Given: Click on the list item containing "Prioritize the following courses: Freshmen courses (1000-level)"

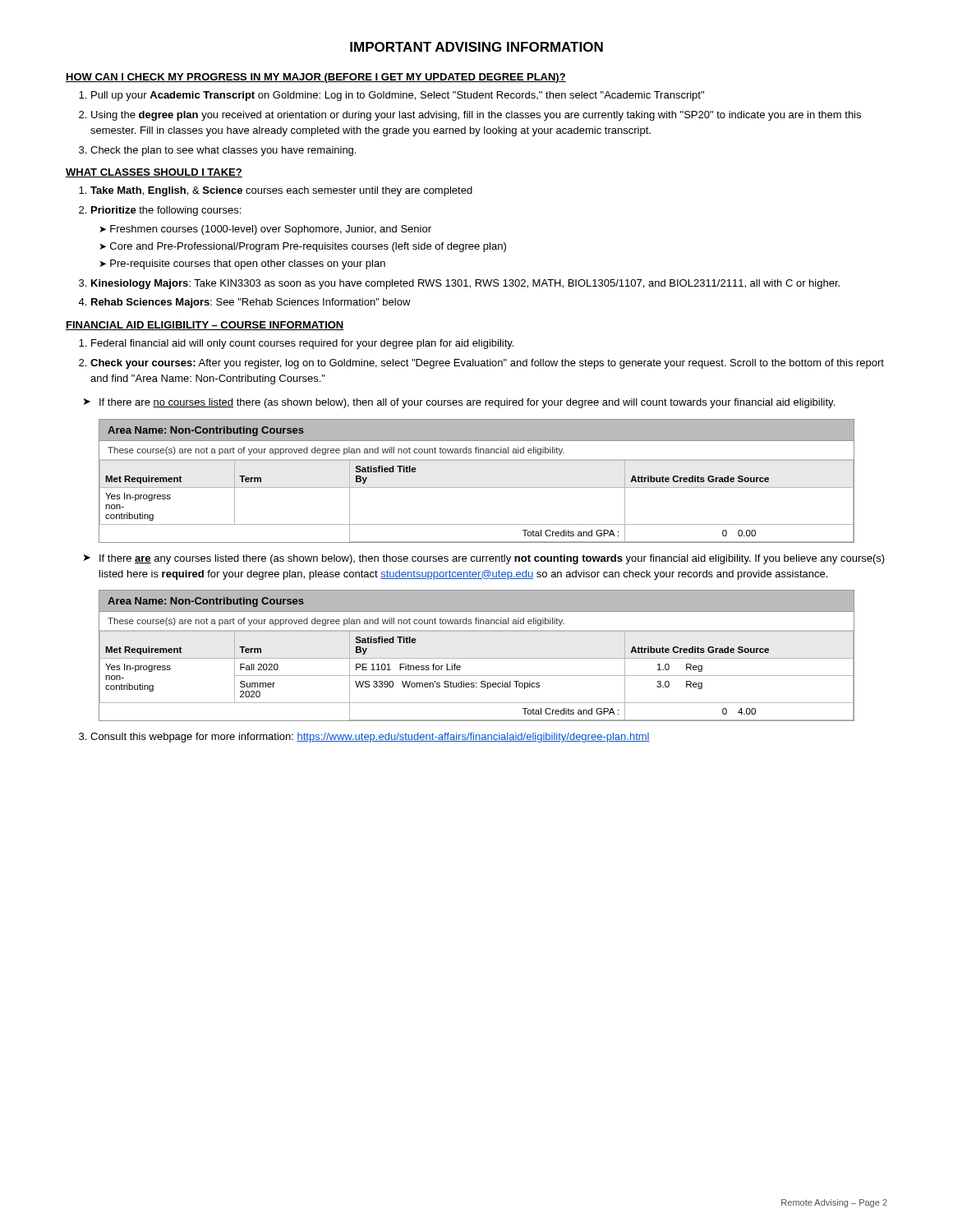Looking at the screenshot, I should [489, 238].
